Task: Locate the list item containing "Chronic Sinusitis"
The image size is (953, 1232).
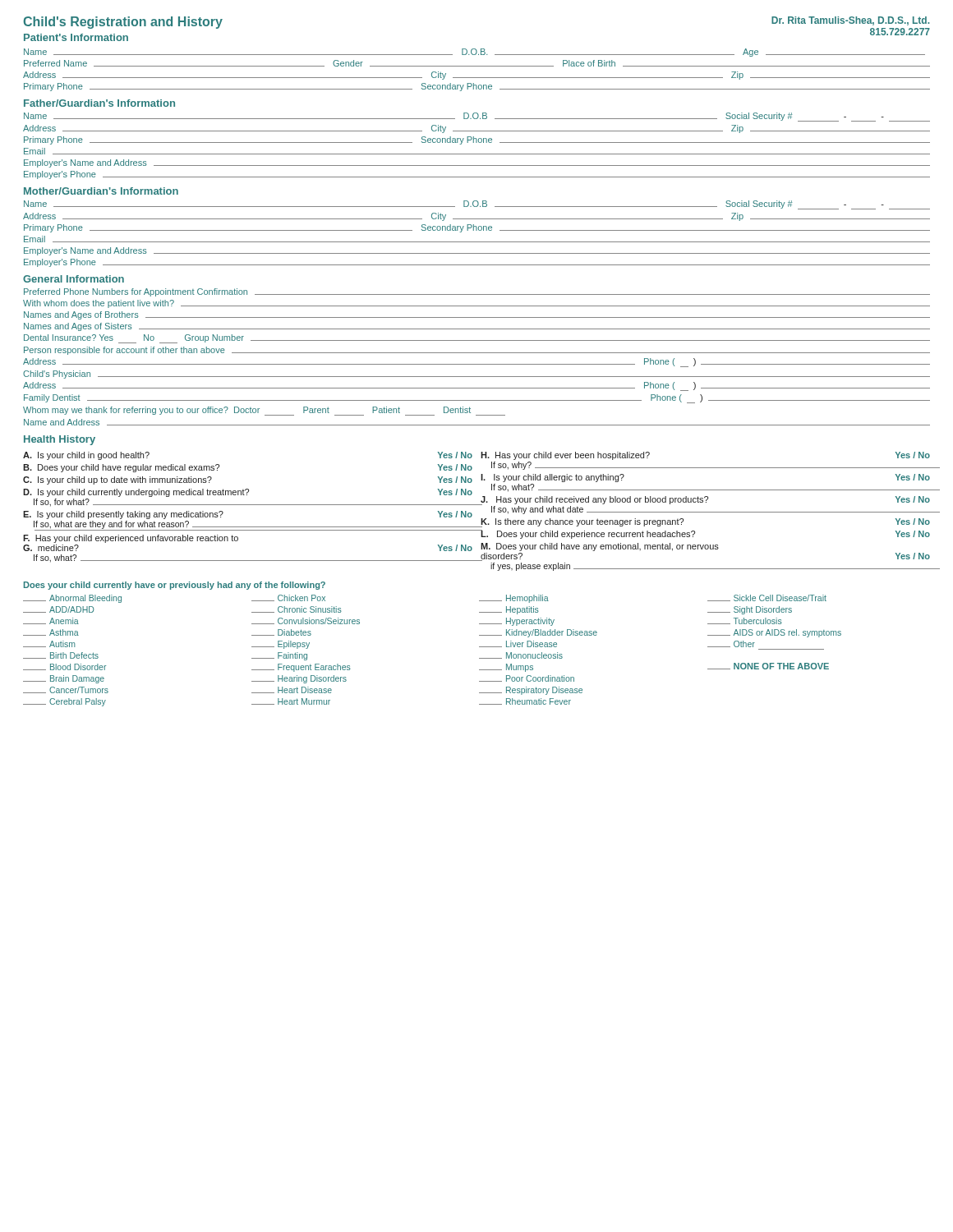Action: (x=296, y=609)
